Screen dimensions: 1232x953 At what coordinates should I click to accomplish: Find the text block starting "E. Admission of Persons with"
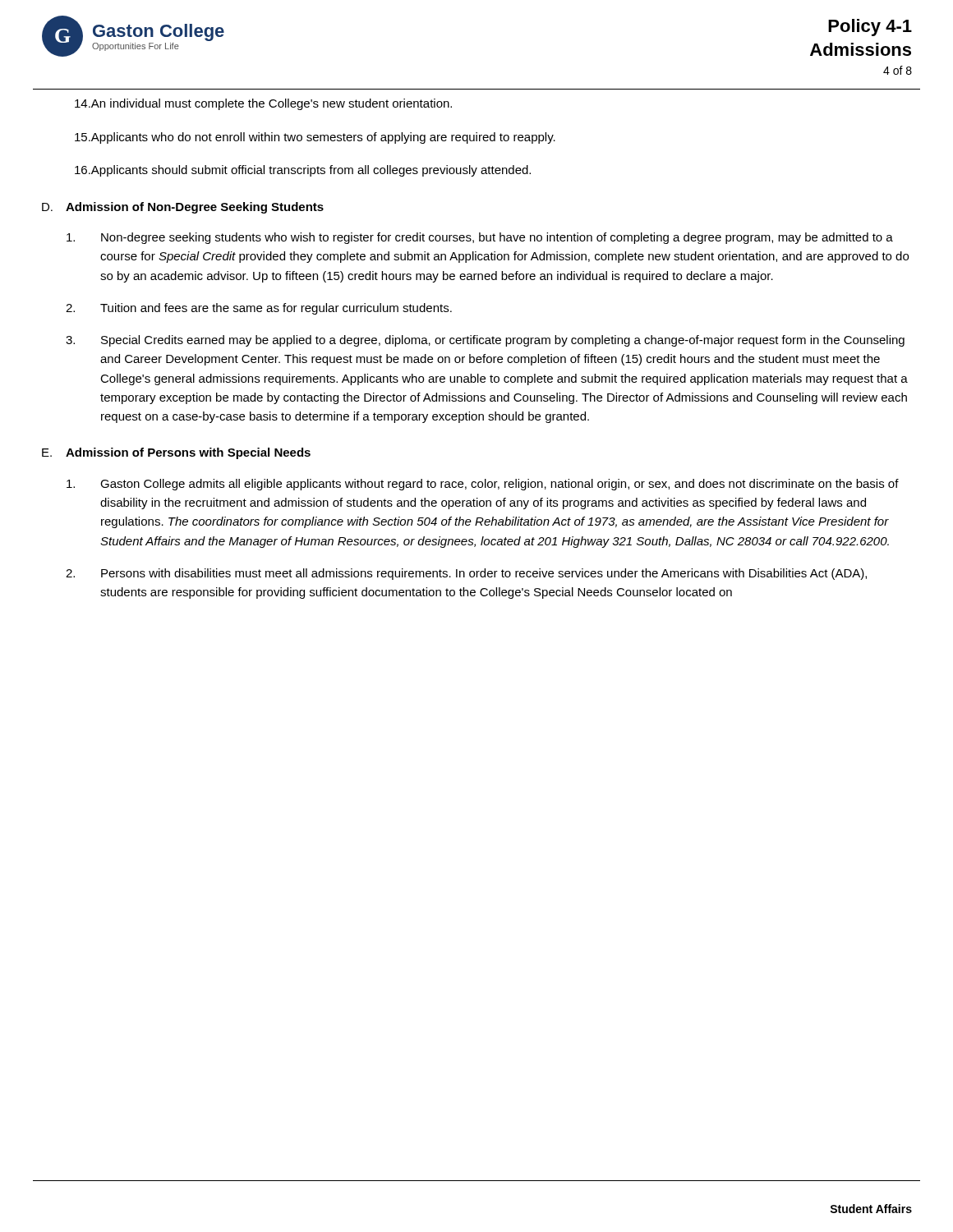176,453
